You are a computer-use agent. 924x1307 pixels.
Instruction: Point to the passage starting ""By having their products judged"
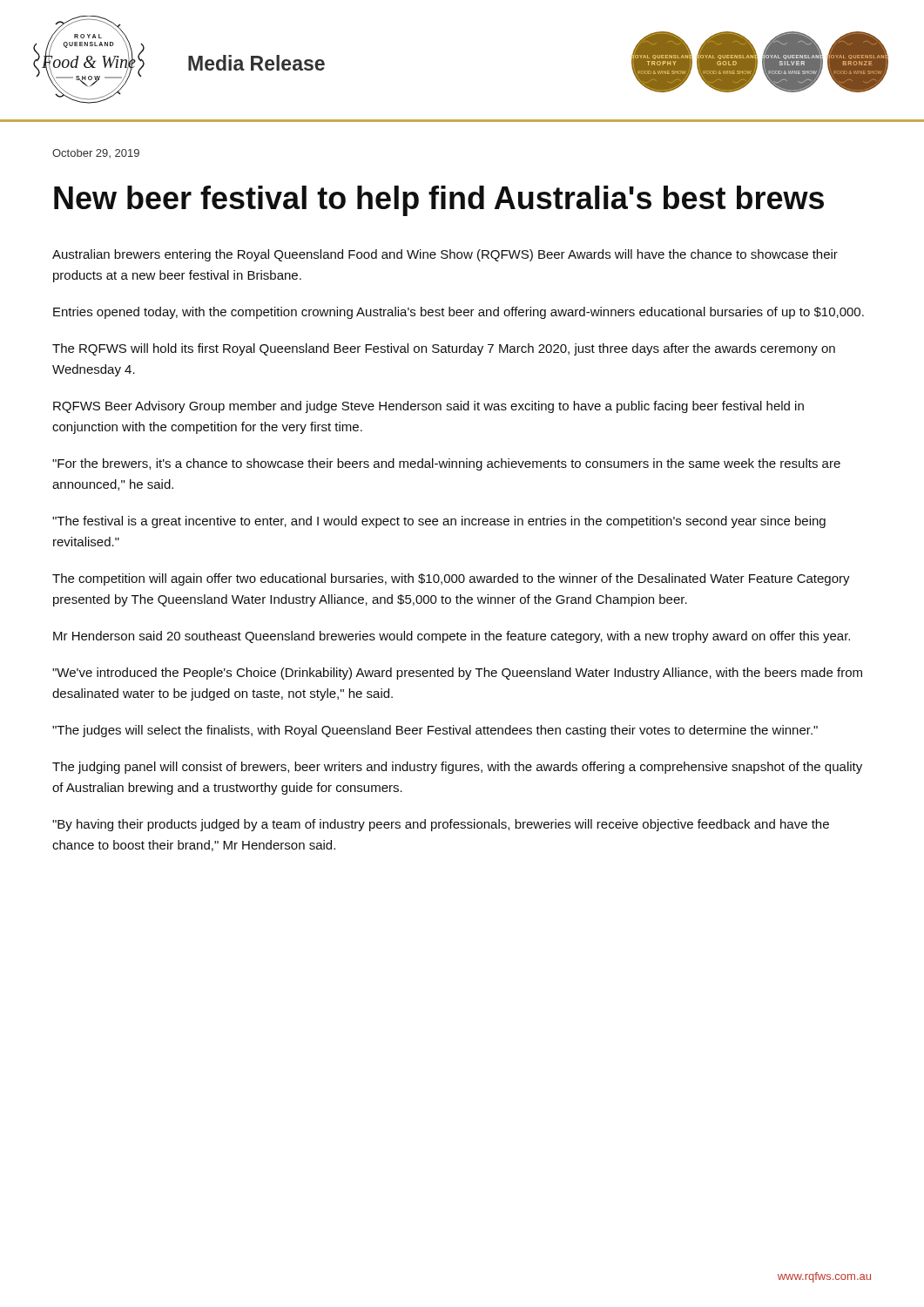point(441,834)
